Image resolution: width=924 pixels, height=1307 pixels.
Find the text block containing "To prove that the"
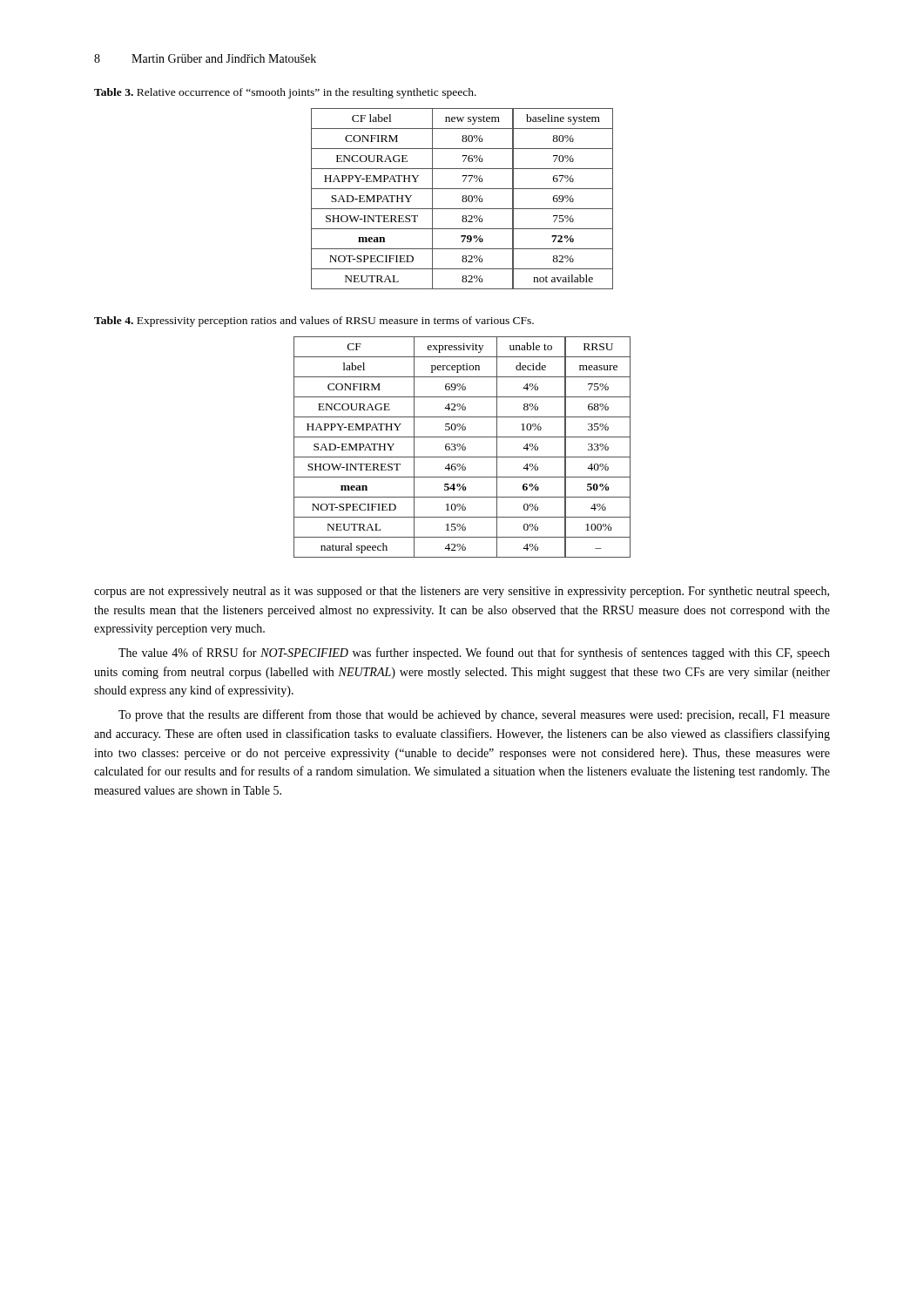(x=462, y=753)
